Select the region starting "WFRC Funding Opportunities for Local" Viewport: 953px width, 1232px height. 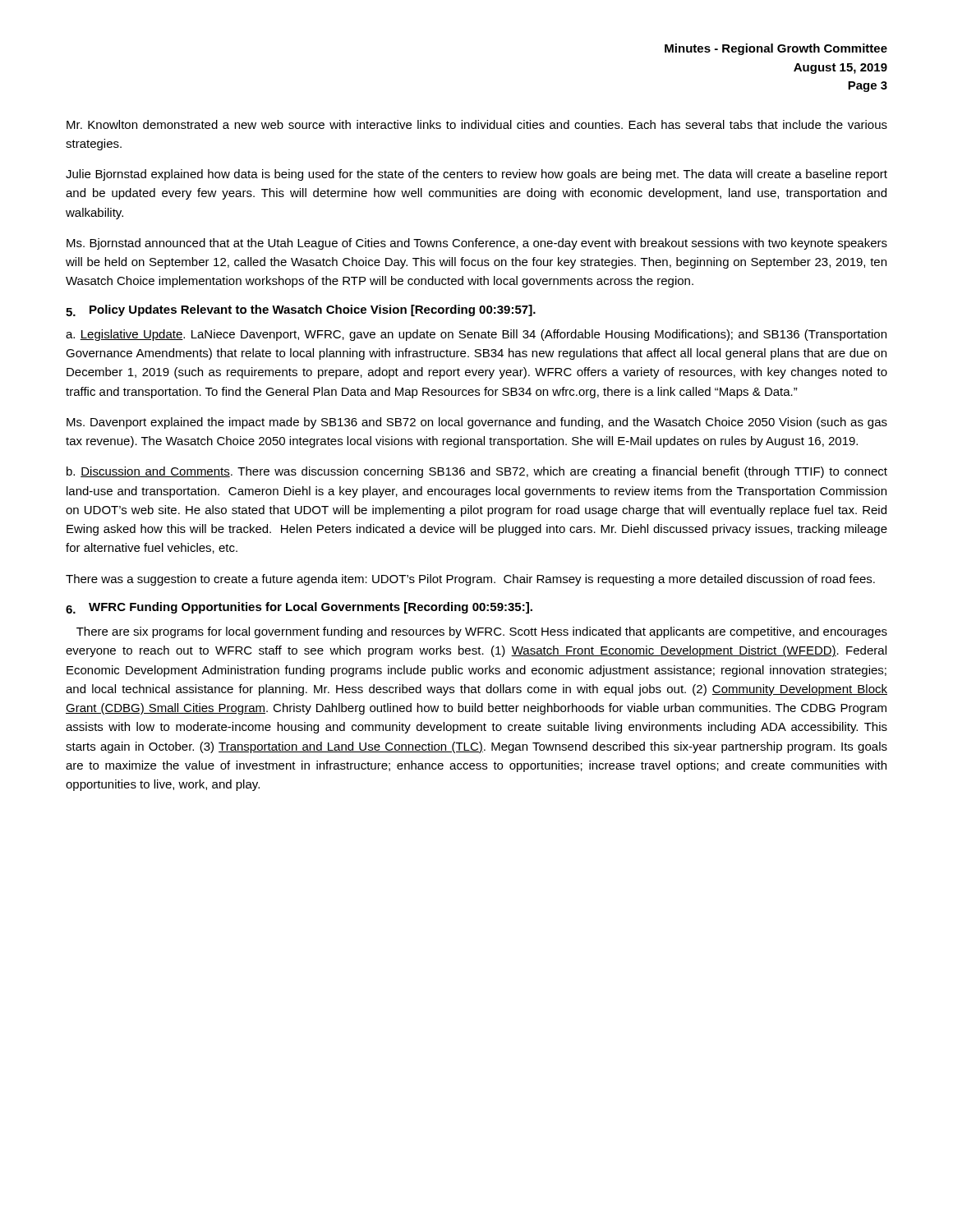point(311,606)
